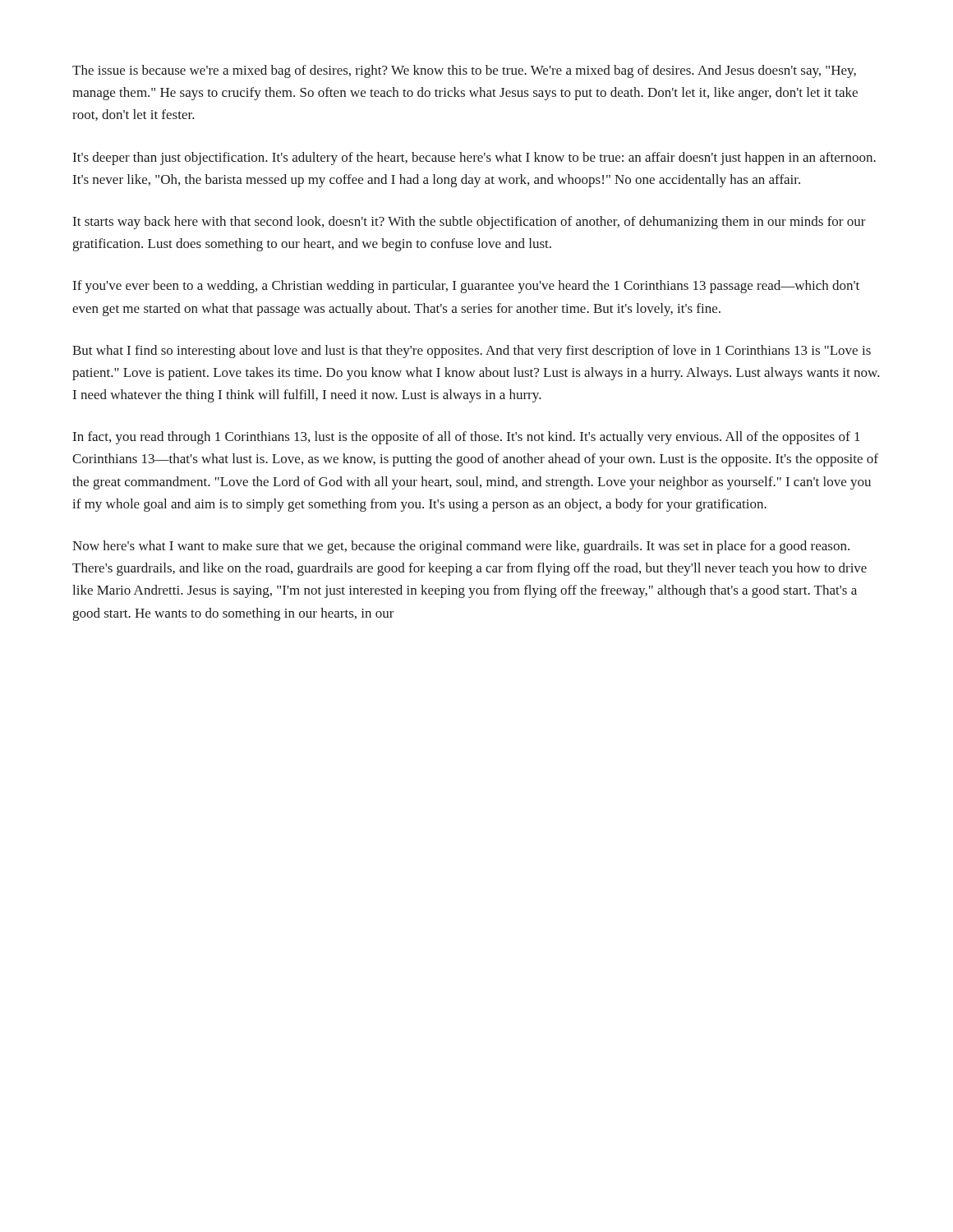The image size is (953, 1232).
Task: Find the passage starting "The issue is because we're"
Action: tap(465, 93)
